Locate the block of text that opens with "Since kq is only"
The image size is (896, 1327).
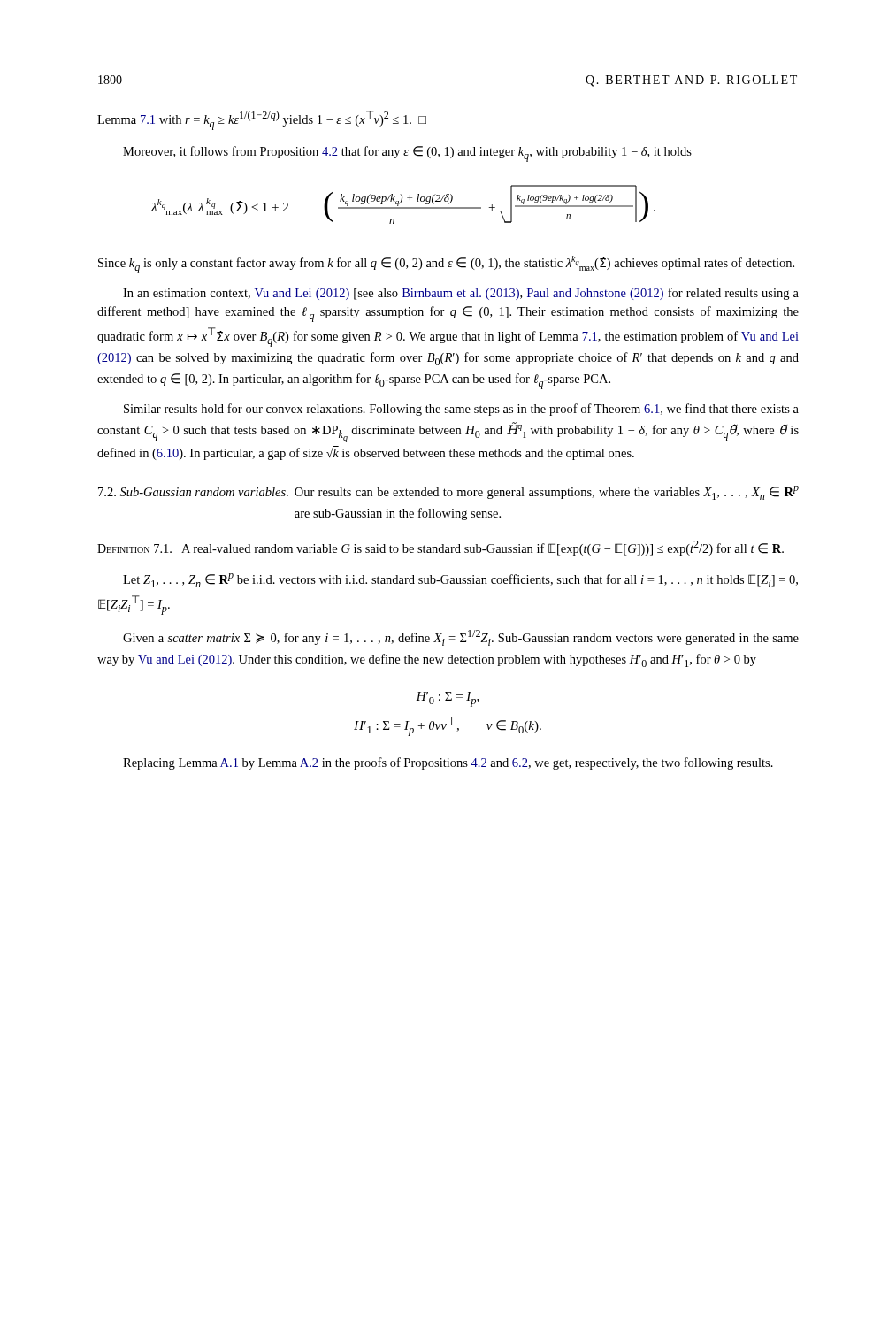(x=446, y=263)
